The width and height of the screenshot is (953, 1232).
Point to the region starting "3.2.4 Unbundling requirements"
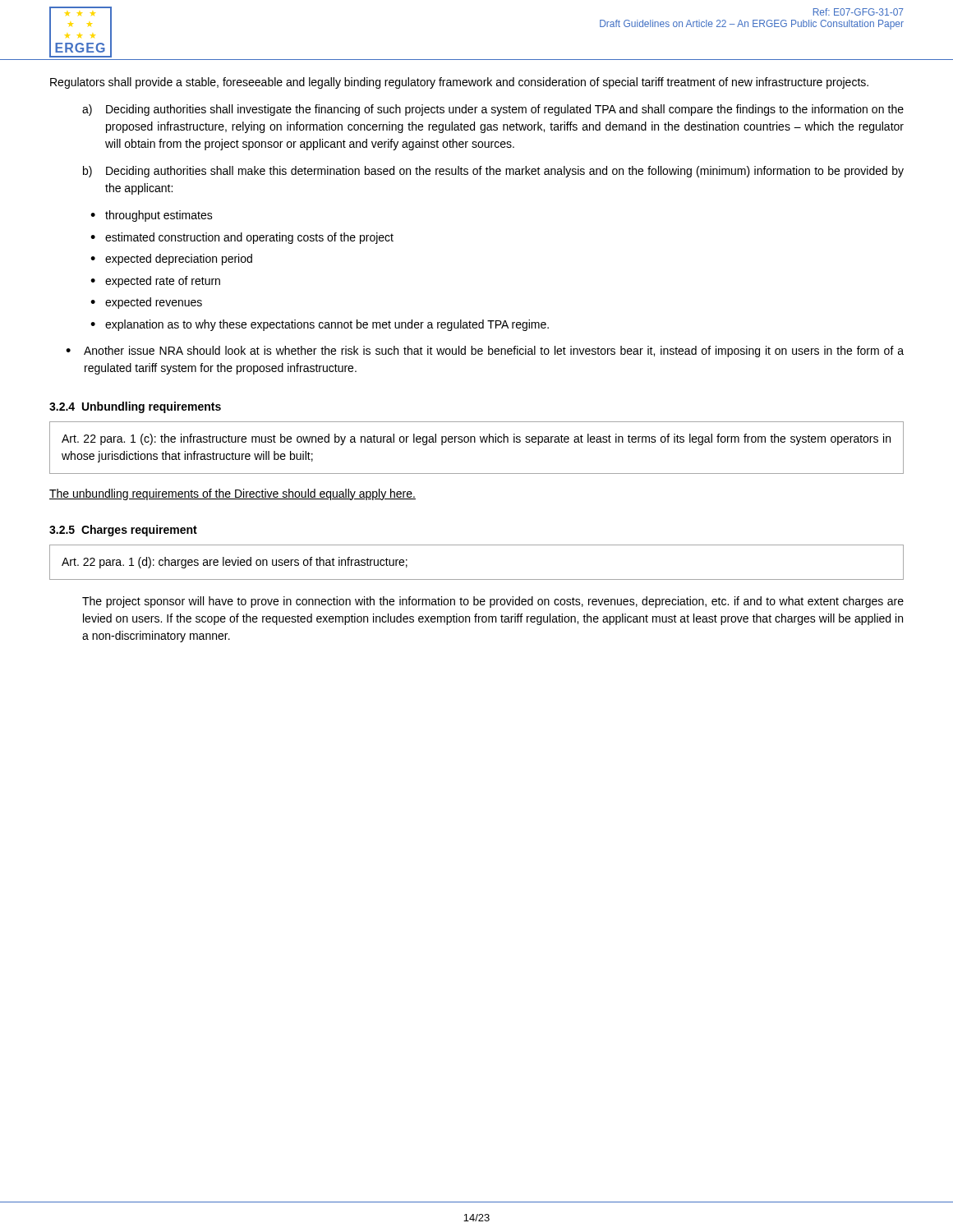point(135,406)
